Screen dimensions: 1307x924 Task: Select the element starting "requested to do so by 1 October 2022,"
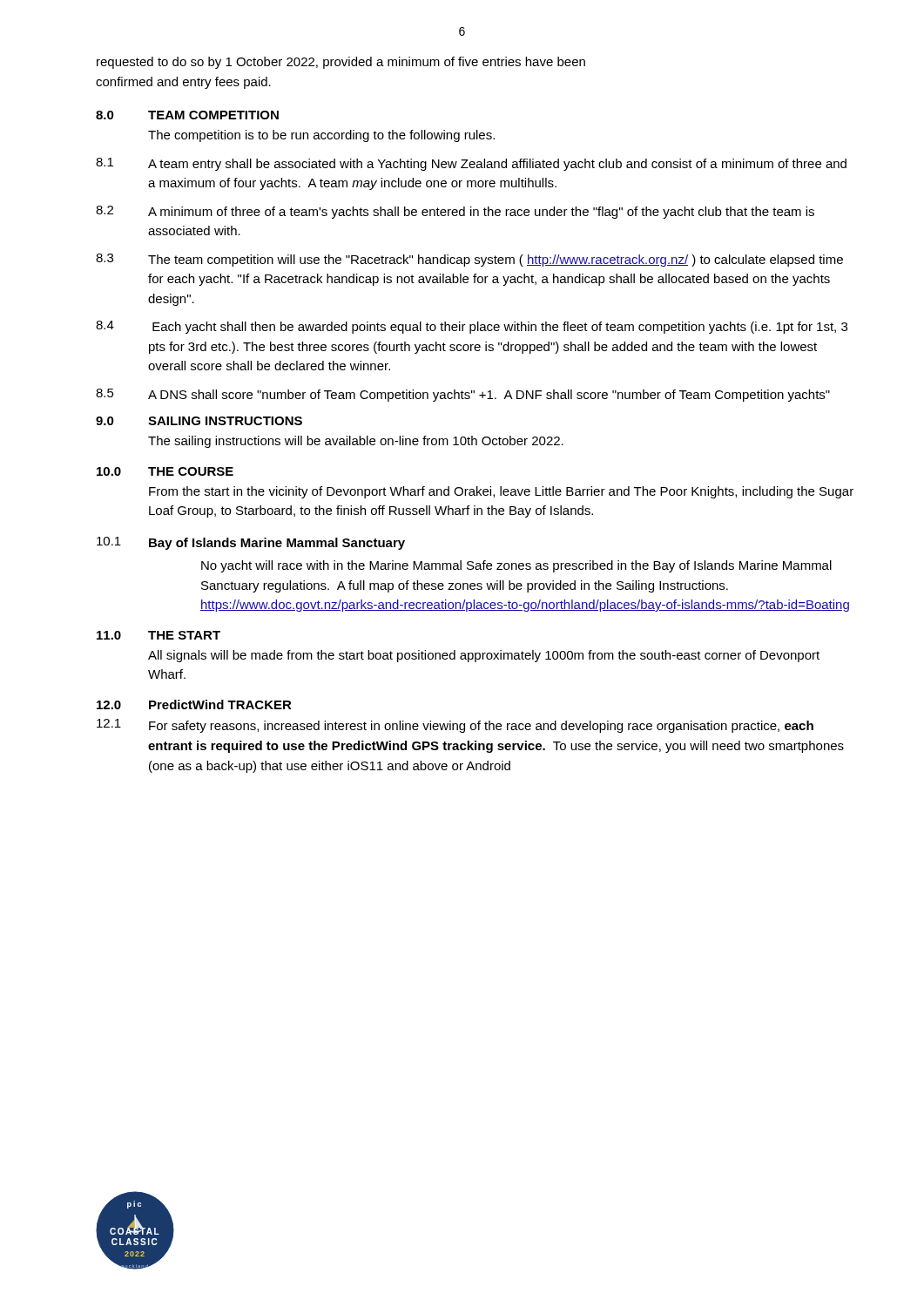point(341,71)
